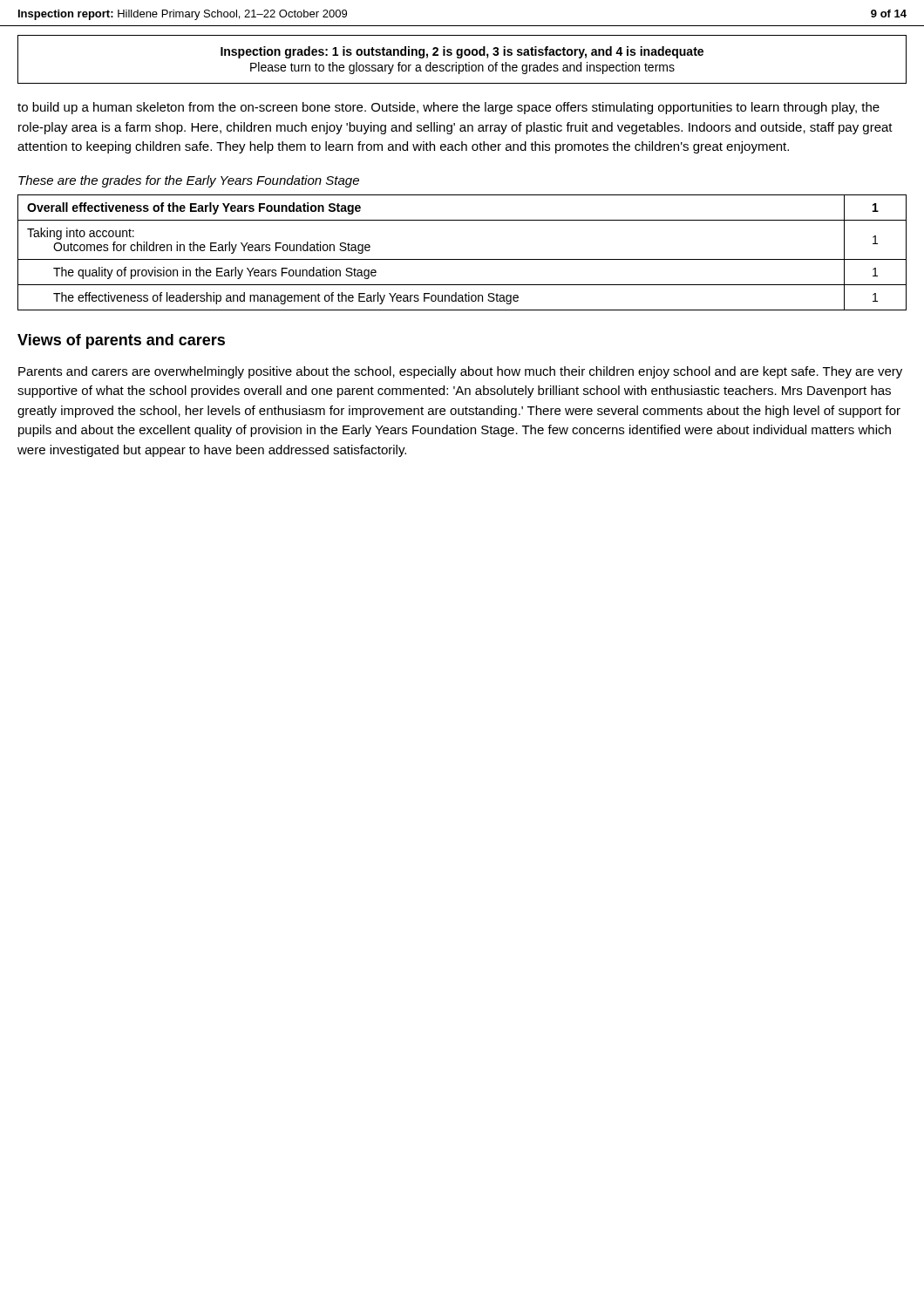Image resolution: width=924 pixels, height=1308 pixels.
Task: Locate the caption with the text "These are the grades for the Early Years"
Action: click(x=188, y=180)
